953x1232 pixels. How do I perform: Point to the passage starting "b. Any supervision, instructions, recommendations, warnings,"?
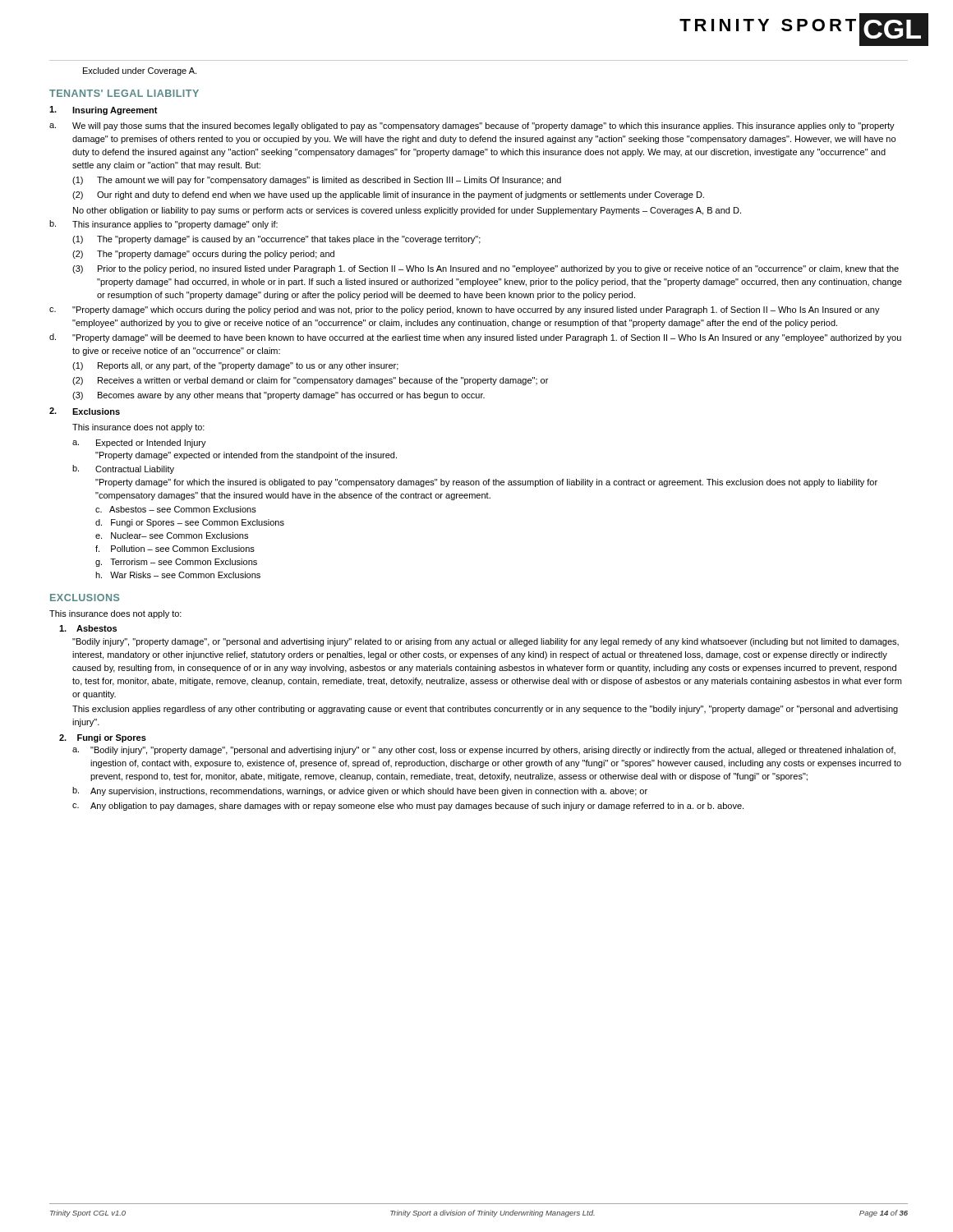pyautogui.click(x=490, y=792)
